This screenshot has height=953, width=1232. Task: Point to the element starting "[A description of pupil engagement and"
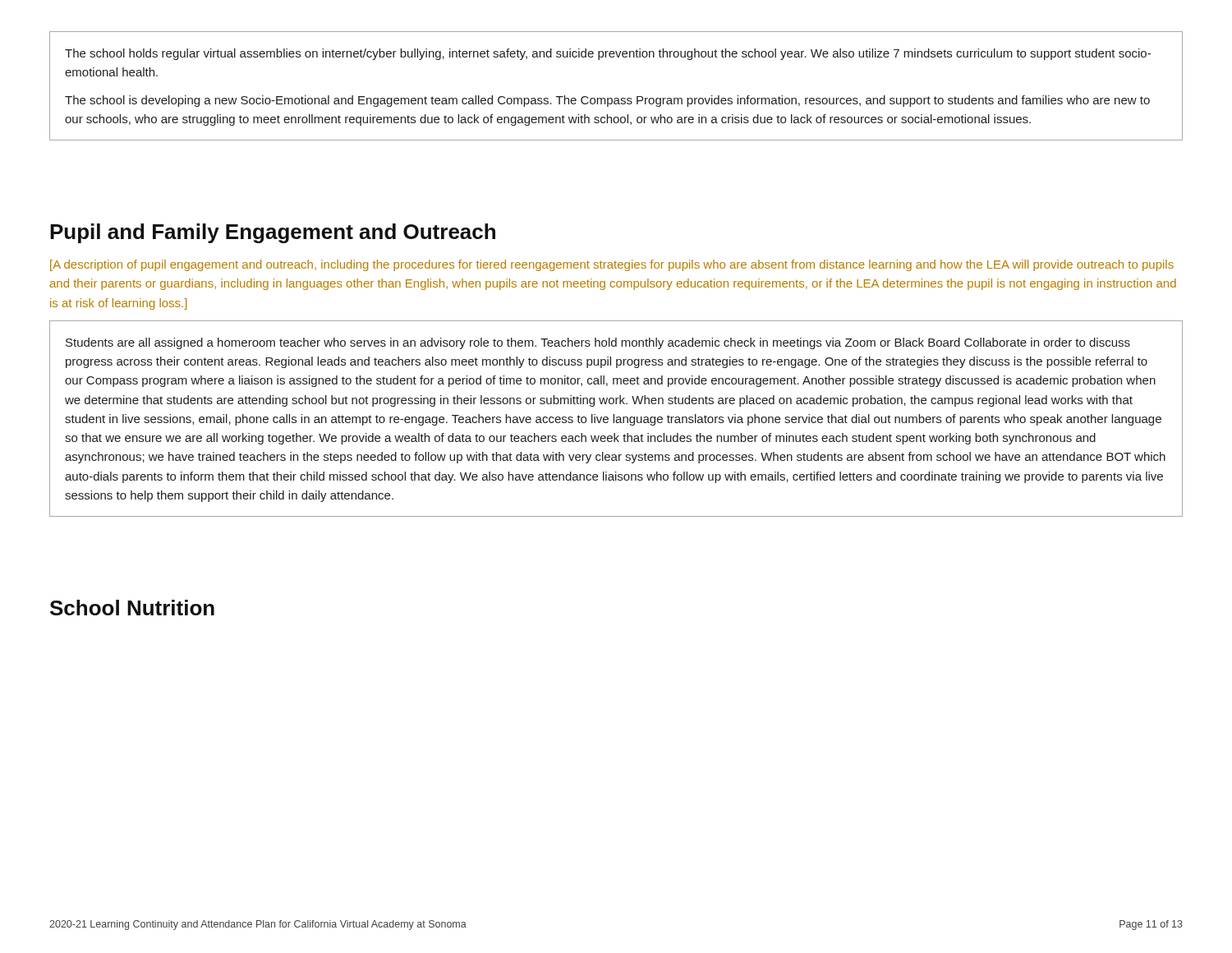[x=613, y=283]
